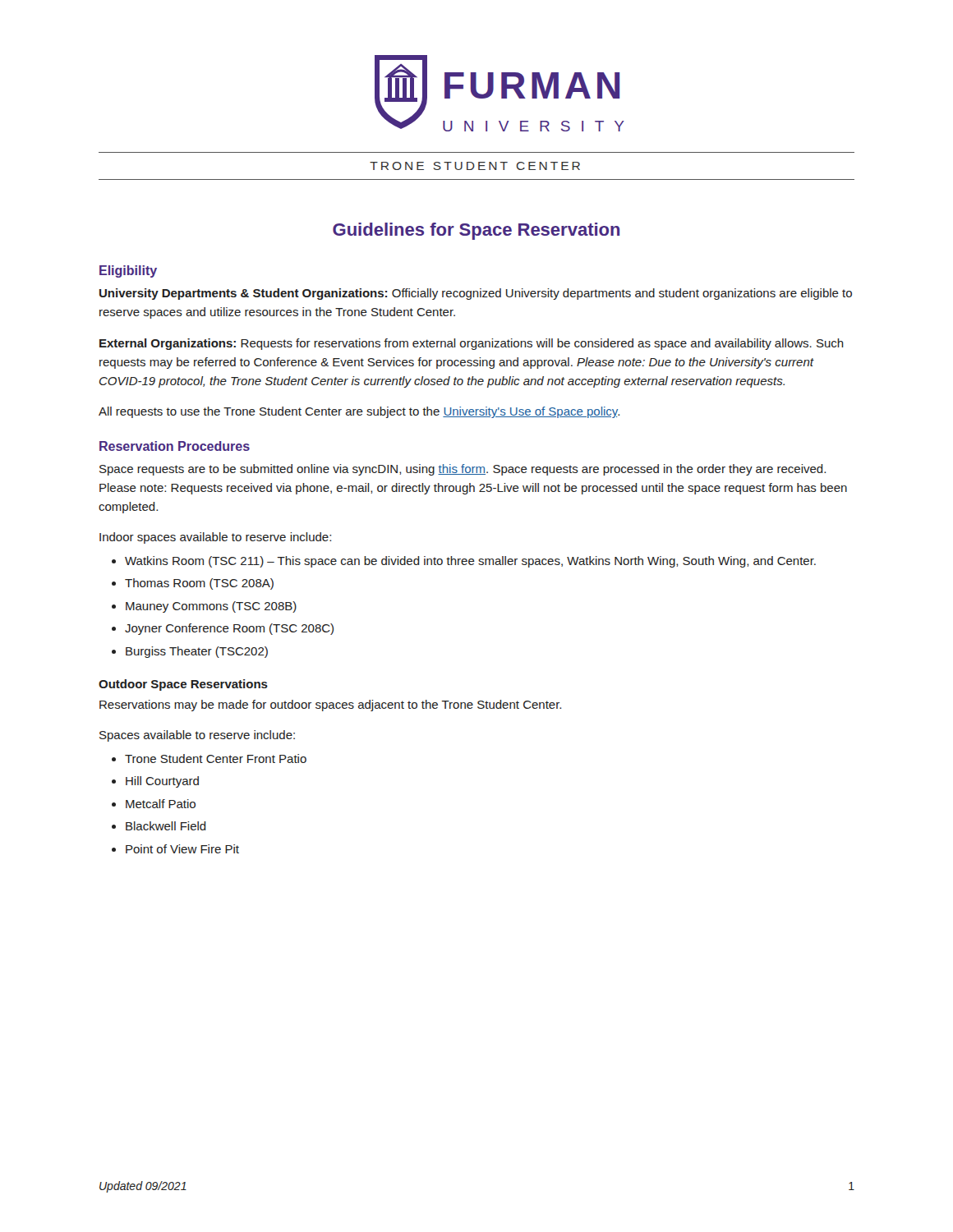The image size is (953, 1232).
Task: Select the text starting "Spaces available to"
Action: pos(197,735)
